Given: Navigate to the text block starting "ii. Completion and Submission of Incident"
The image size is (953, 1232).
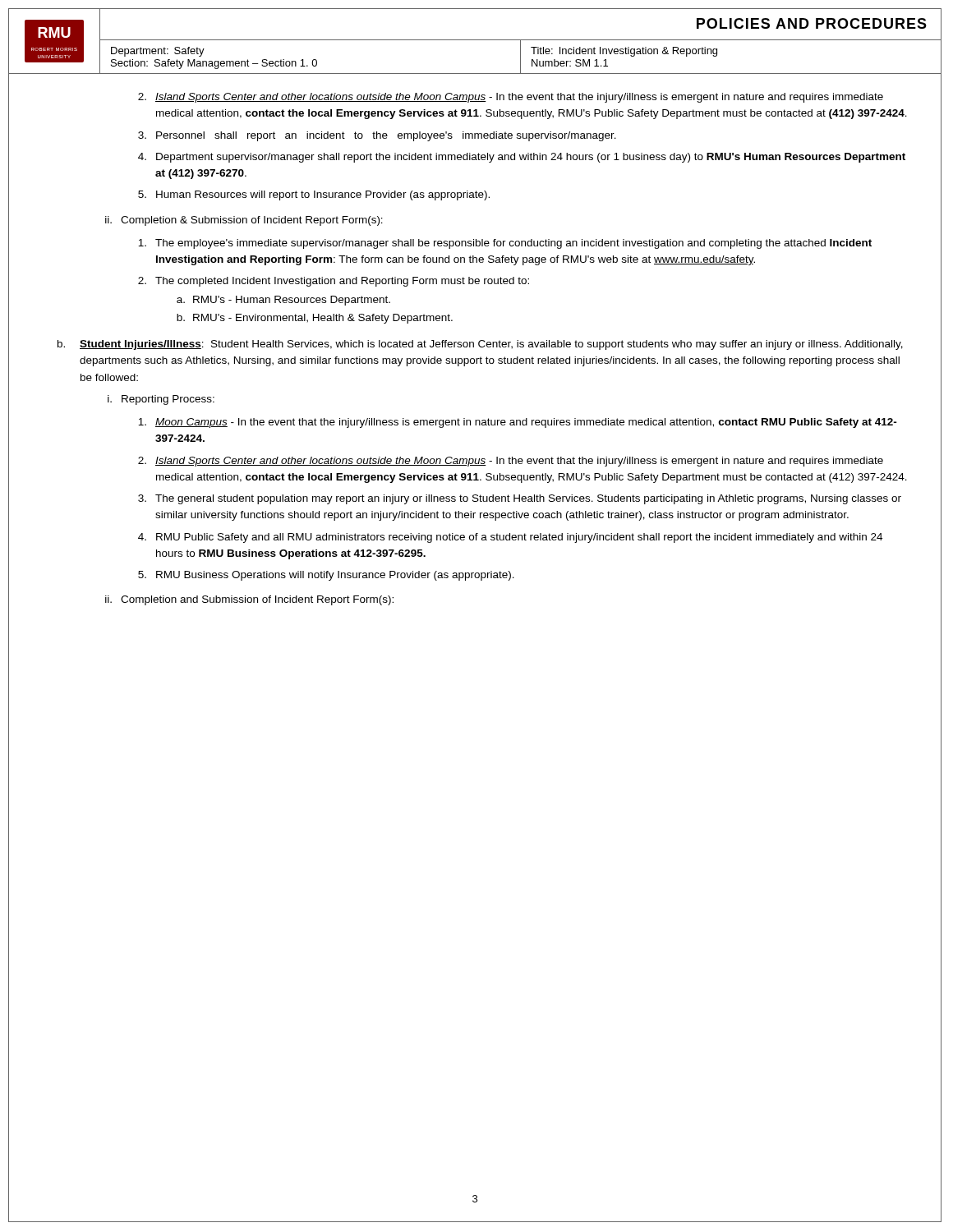Looking at the screenshot, I should pos(249,600).
